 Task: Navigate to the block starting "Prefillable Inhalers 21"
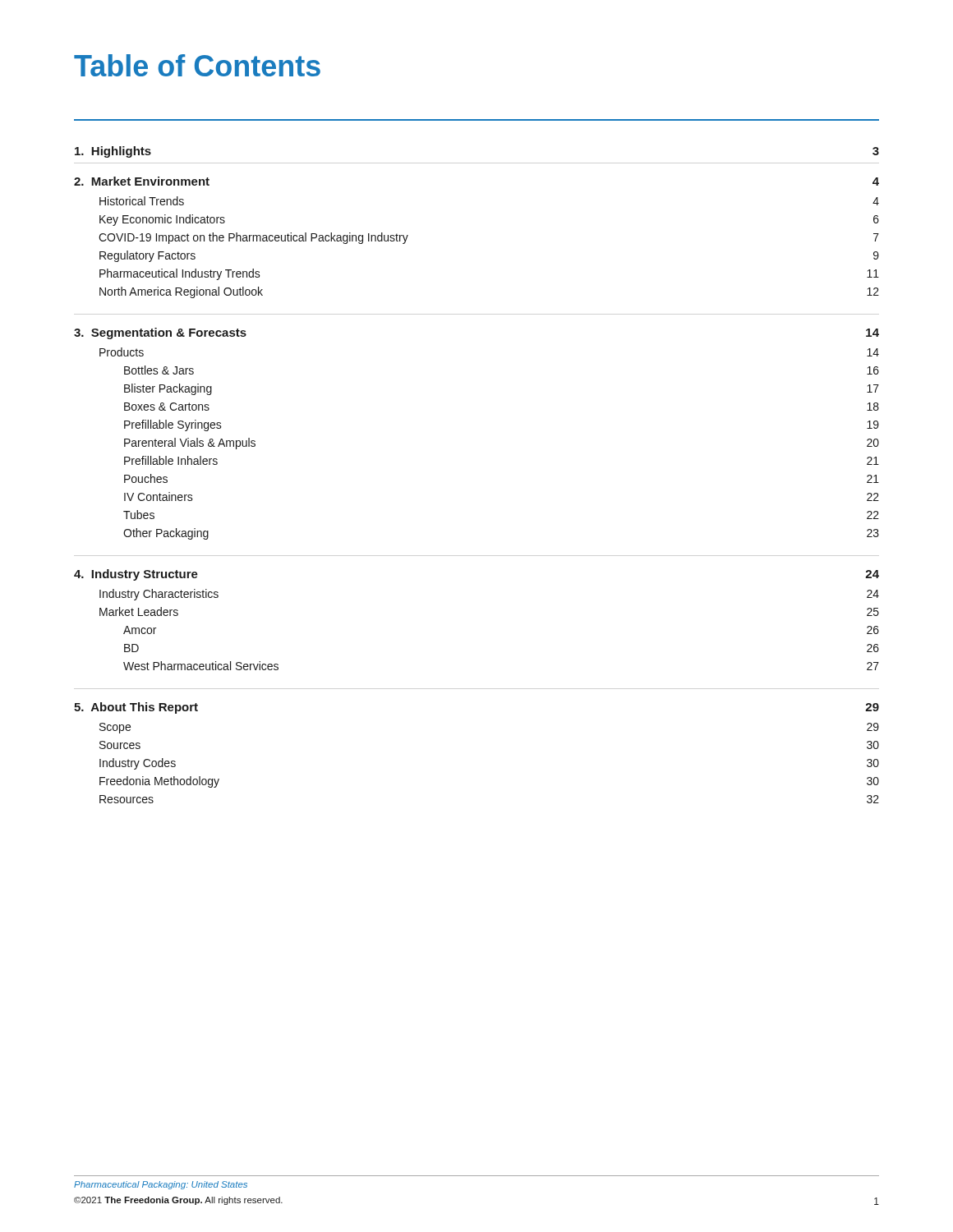170,461
